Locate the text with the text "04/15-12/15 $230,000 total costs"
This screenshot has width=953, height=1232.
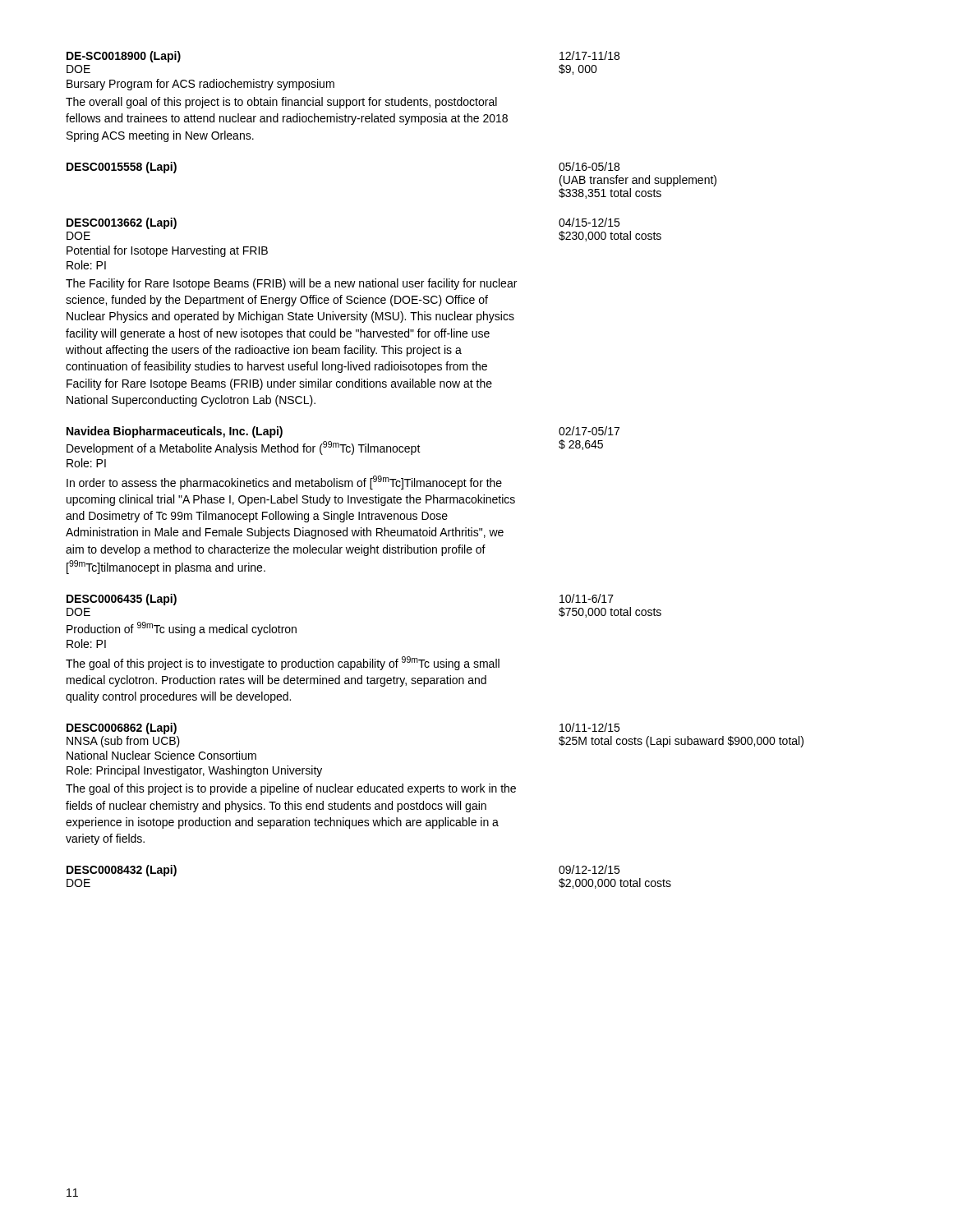[x=610, y=229]
